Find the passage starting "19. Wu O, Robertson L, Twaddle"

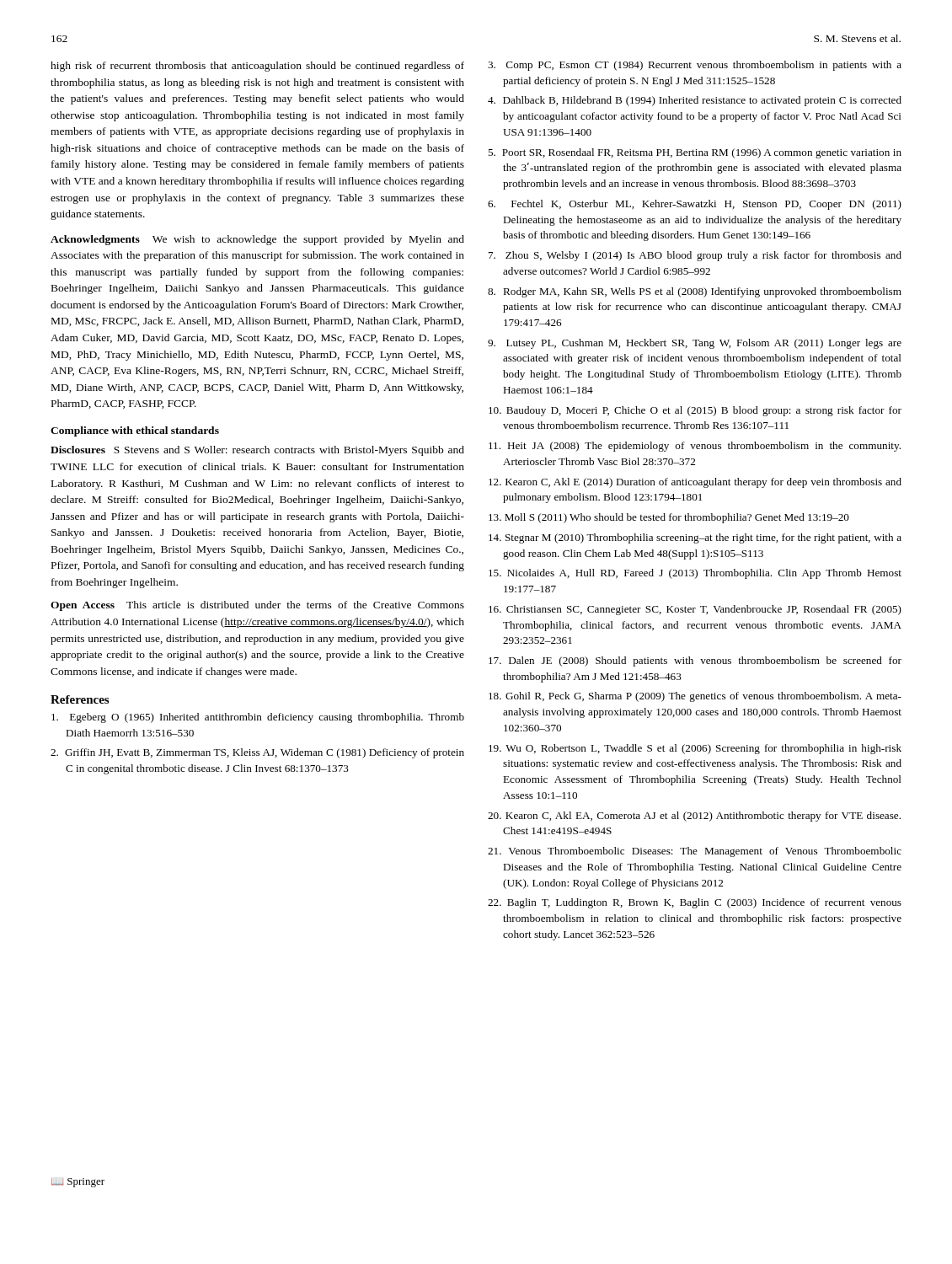695,771
